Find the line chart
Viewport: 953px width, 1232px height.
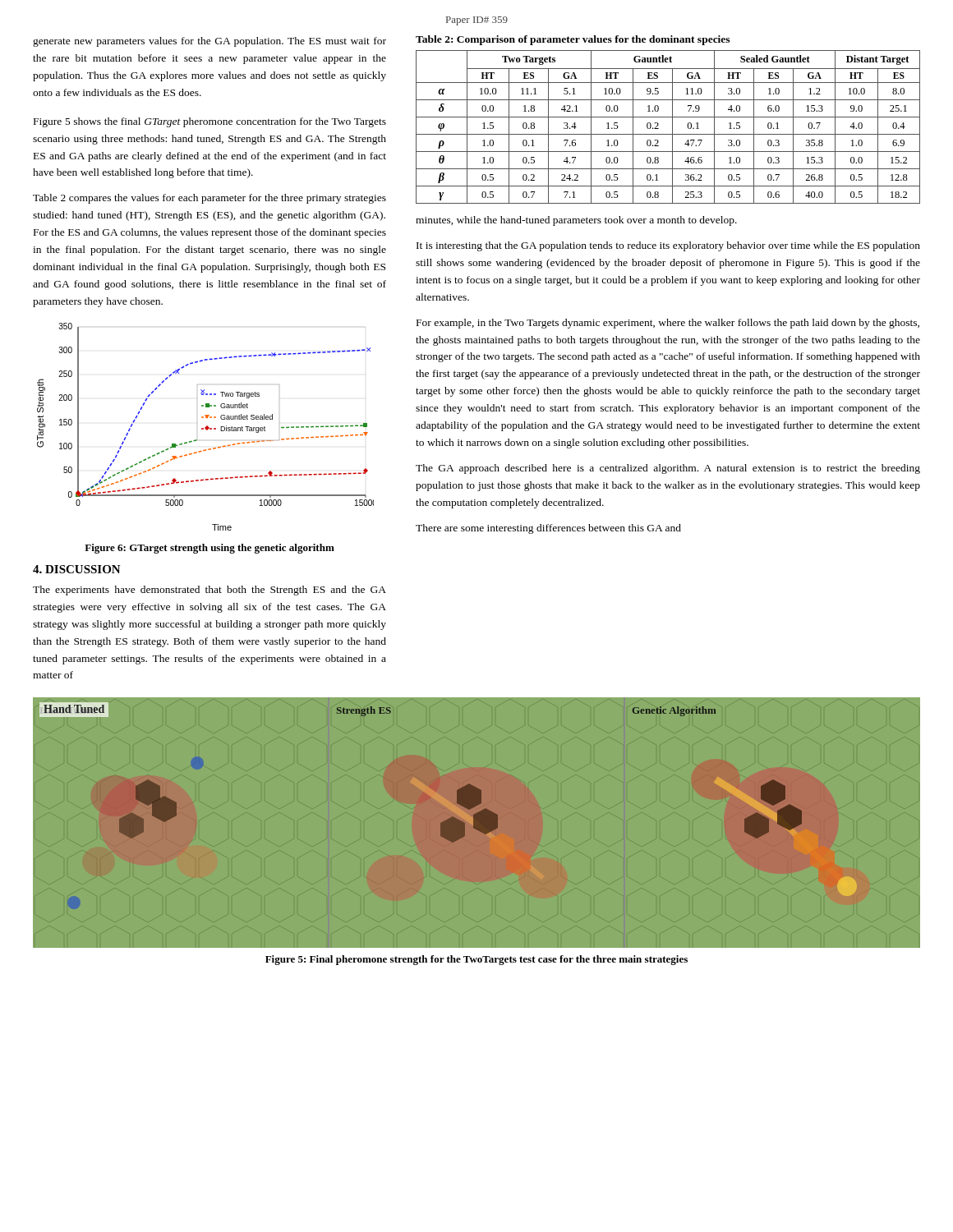(210, 429)
